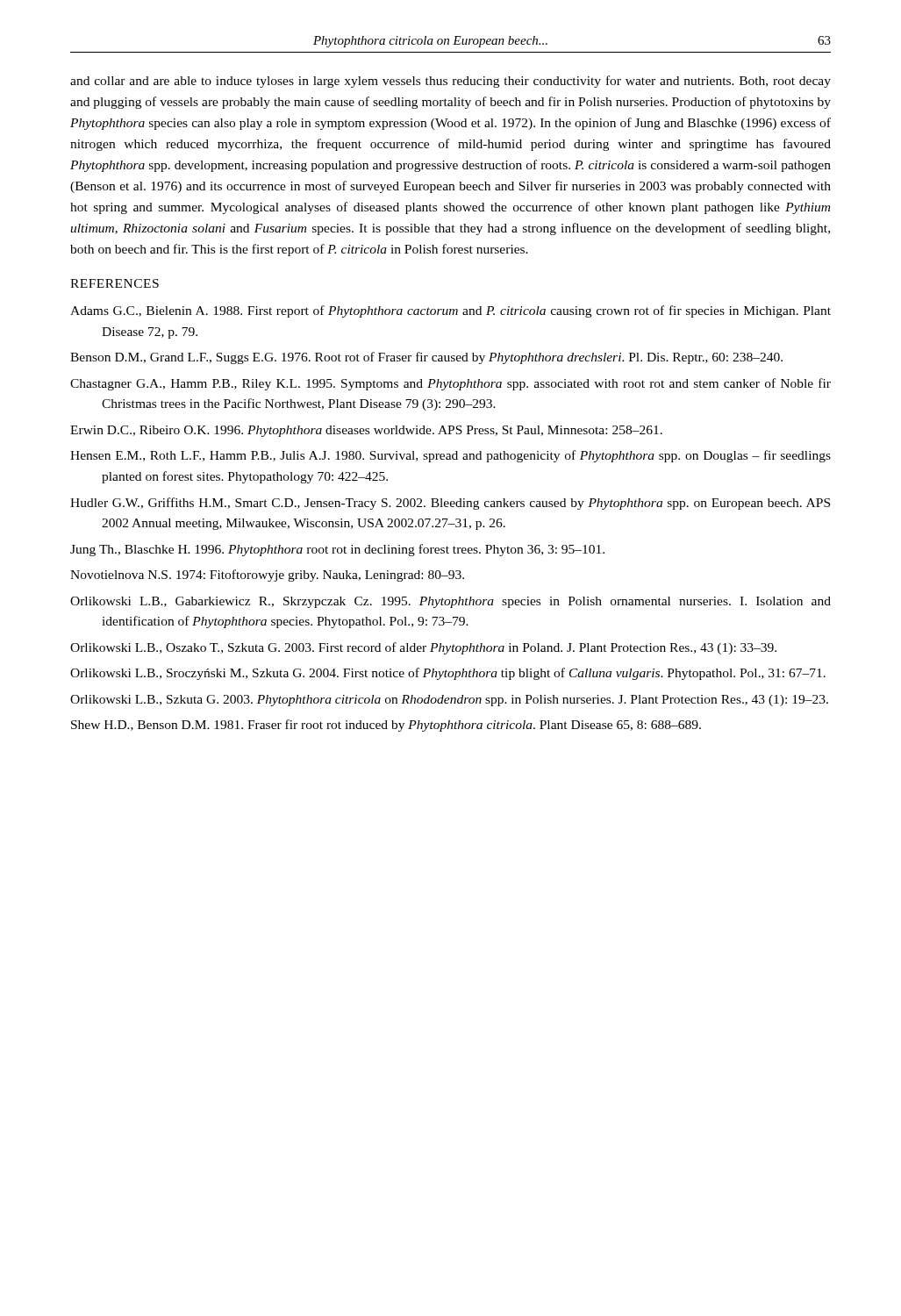The image size is (901, 1316).
Task: Point to the passage starting "Erwin D.C., Ribeiro"
Action: pyautogui.click(x=367, y=429)
